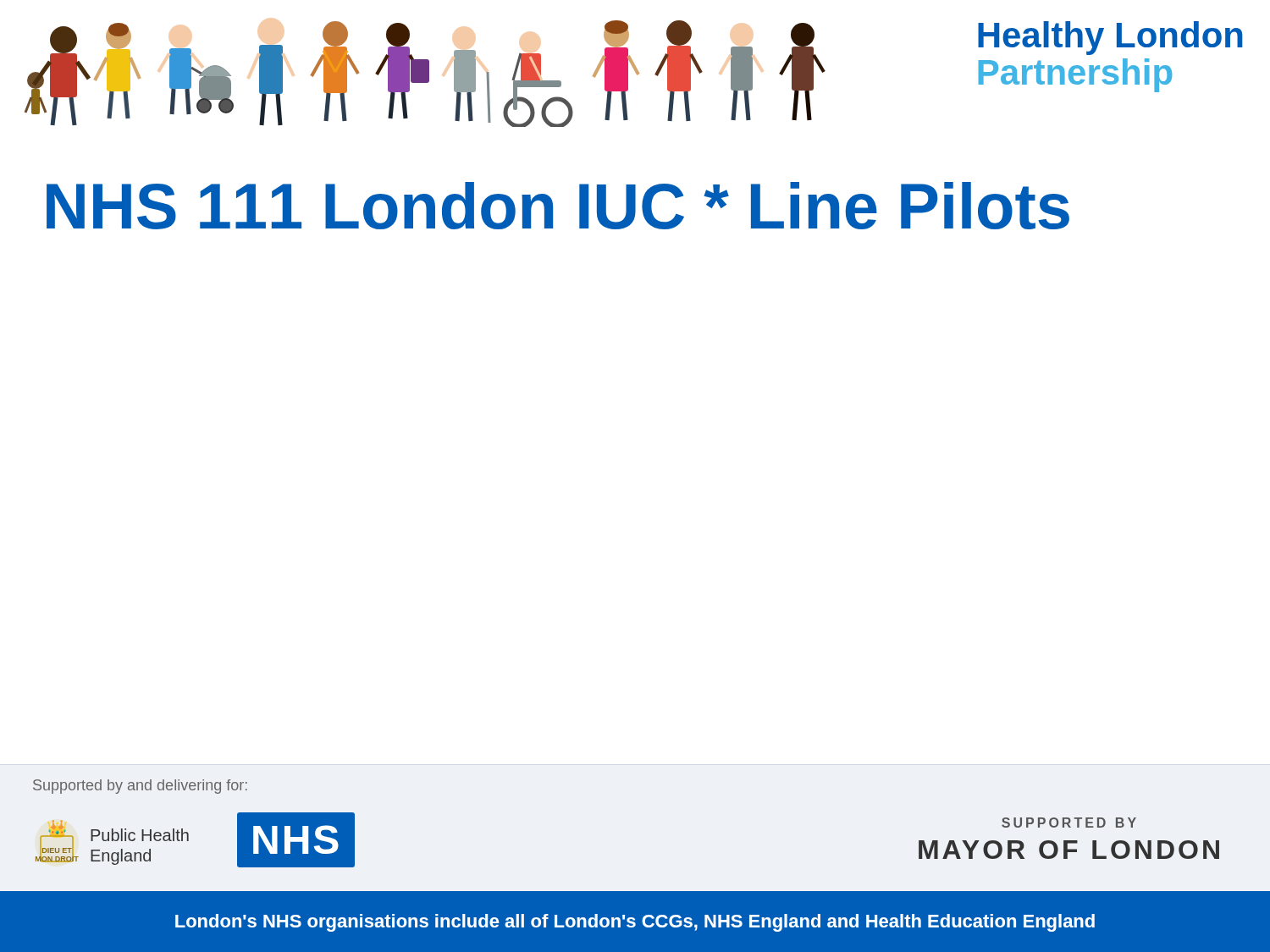1270x952 pixels.
Task: Click where it says "Supported by and delivering for:"
Action: 140,785
